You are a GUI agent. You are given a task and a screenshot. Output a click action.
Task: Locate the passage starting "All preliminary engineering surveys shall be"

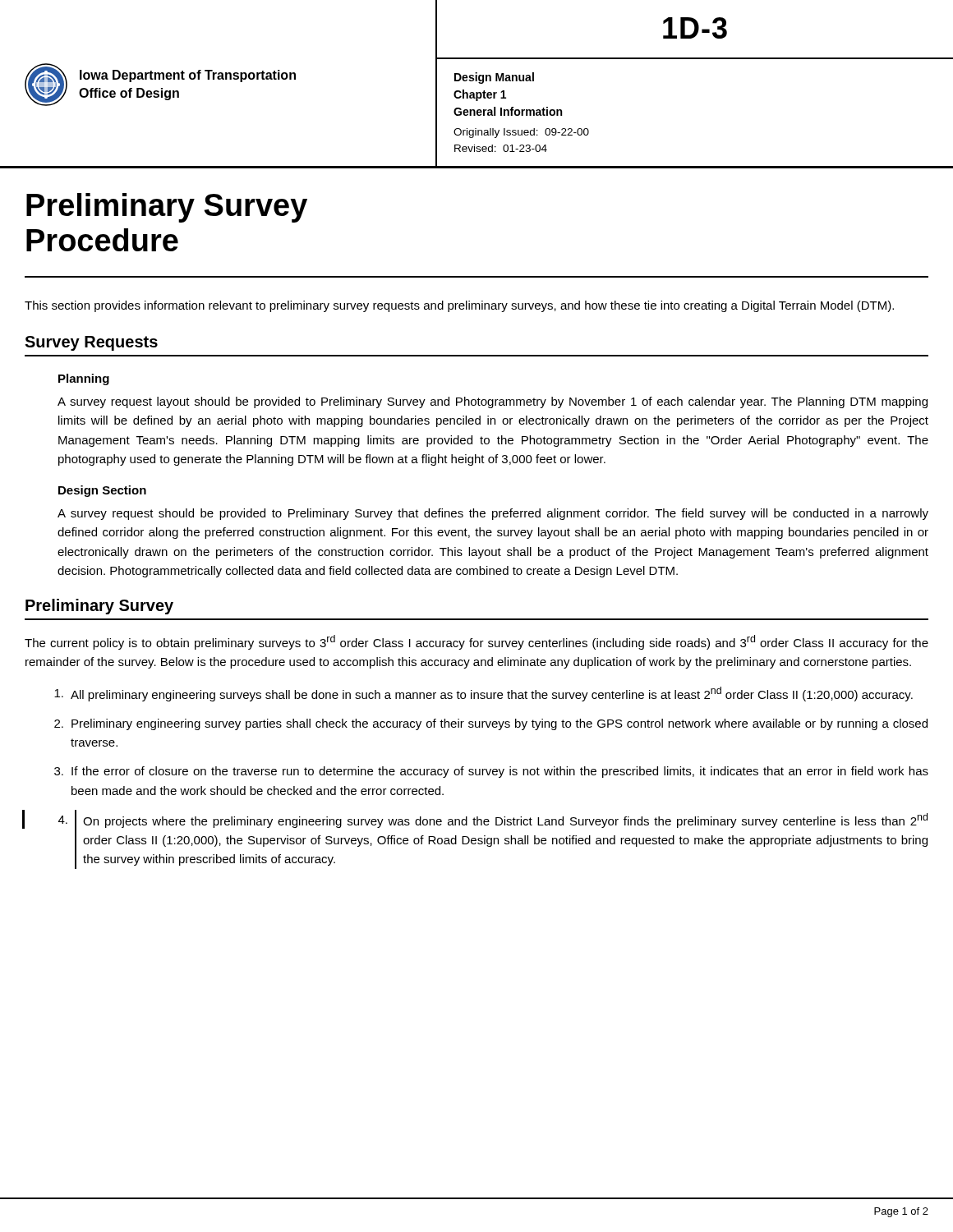[x=476, y=693]
